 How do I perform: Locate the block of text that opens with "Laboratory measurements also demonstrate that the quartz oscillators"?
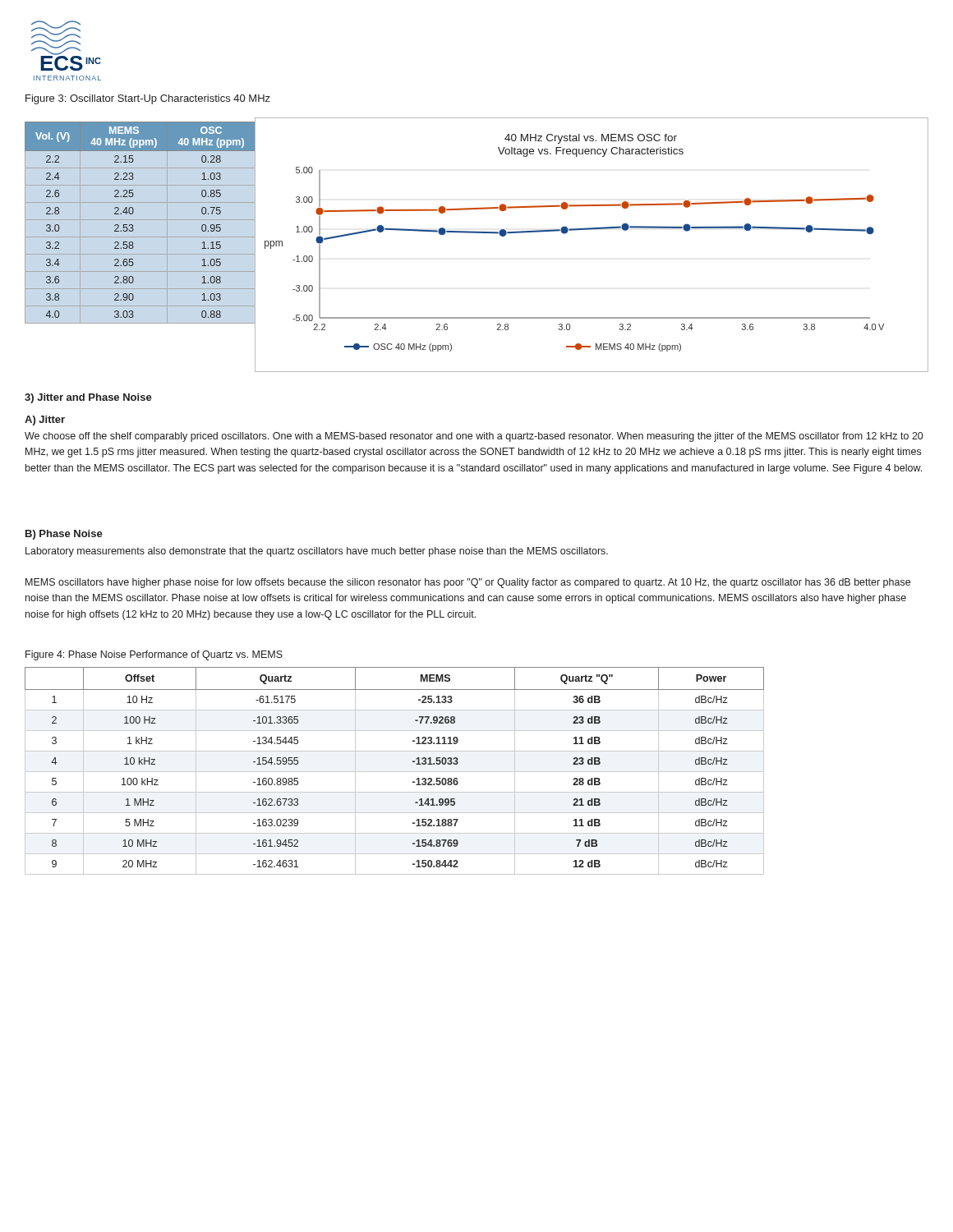click(x=317, y=551)
